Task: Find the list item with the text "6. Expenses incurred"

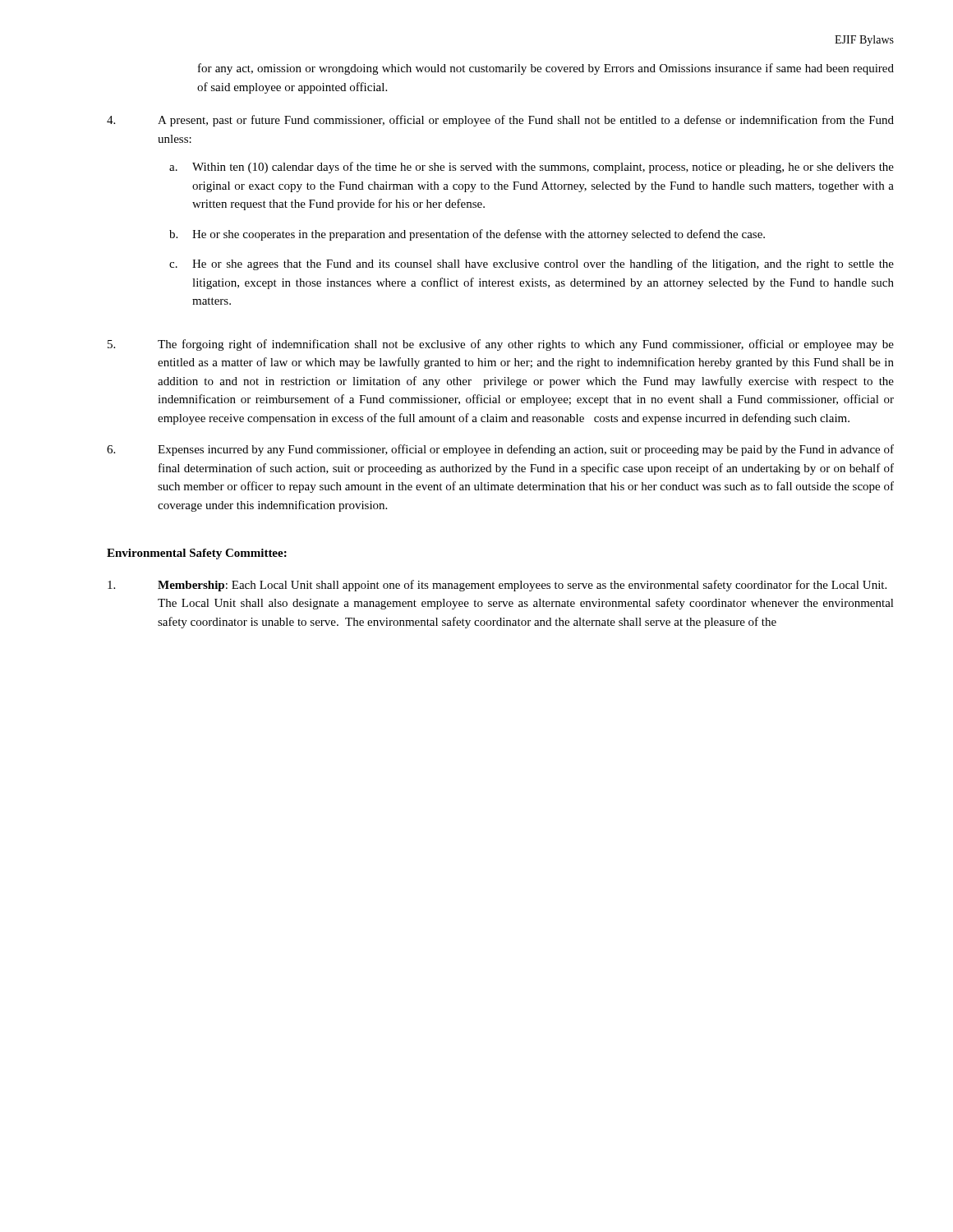Action: (500, 477)
